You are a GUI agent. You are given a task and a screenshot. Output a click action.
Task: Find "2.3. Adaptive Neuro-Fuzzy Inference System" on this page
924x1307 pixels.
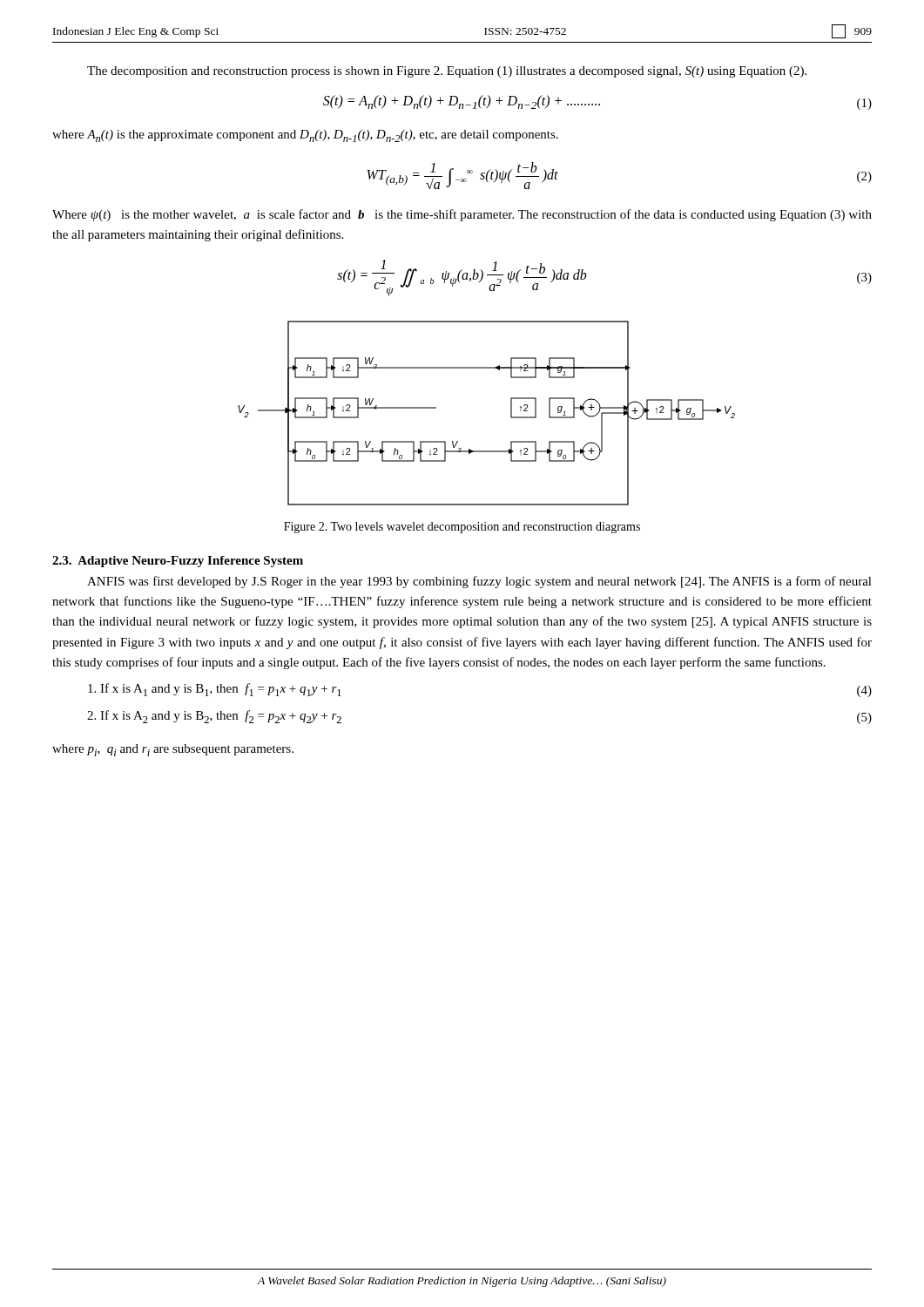click(178, 560)
